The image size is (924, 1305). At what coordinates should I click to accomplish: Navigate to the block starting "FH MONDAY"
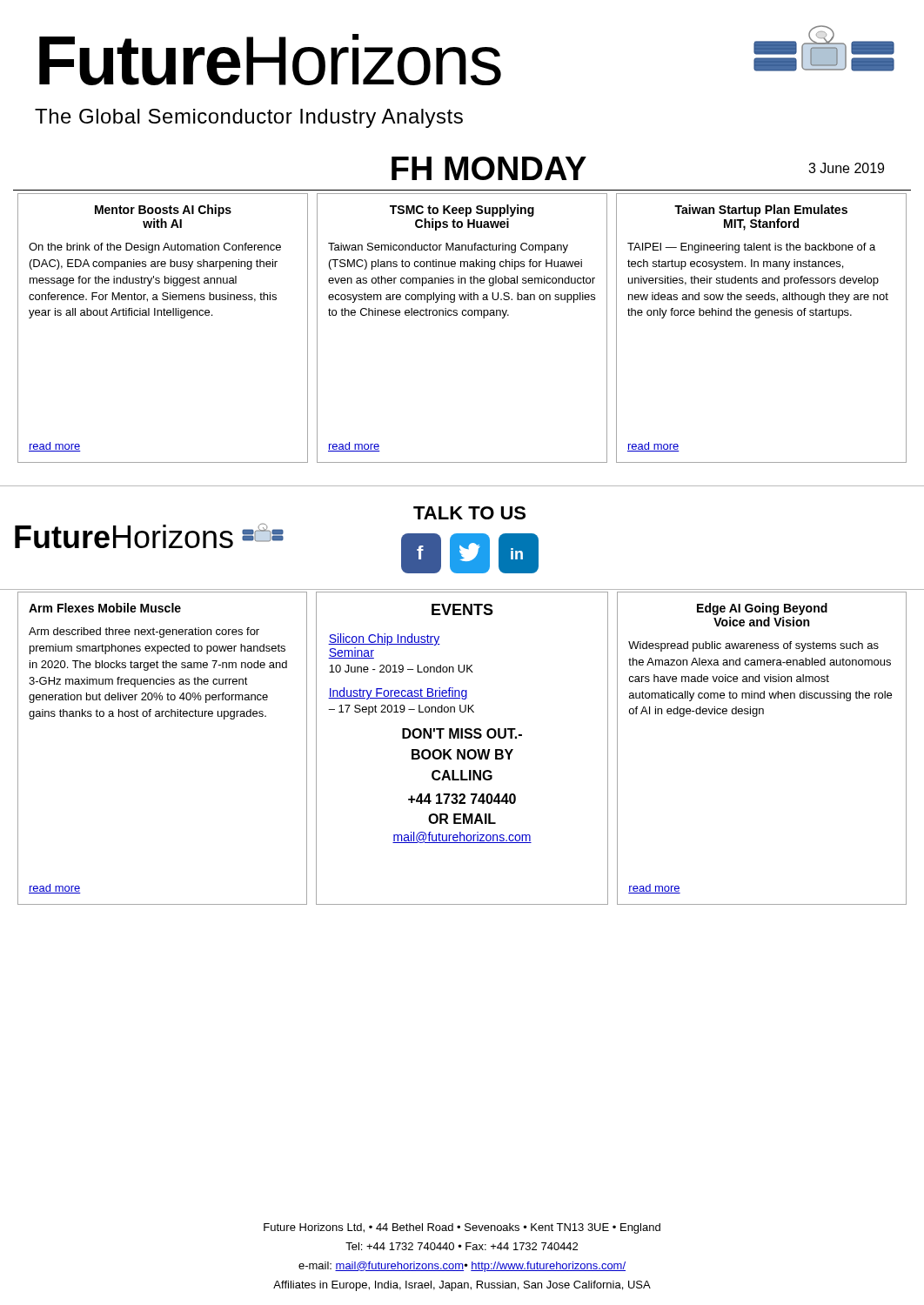[488, 168]
